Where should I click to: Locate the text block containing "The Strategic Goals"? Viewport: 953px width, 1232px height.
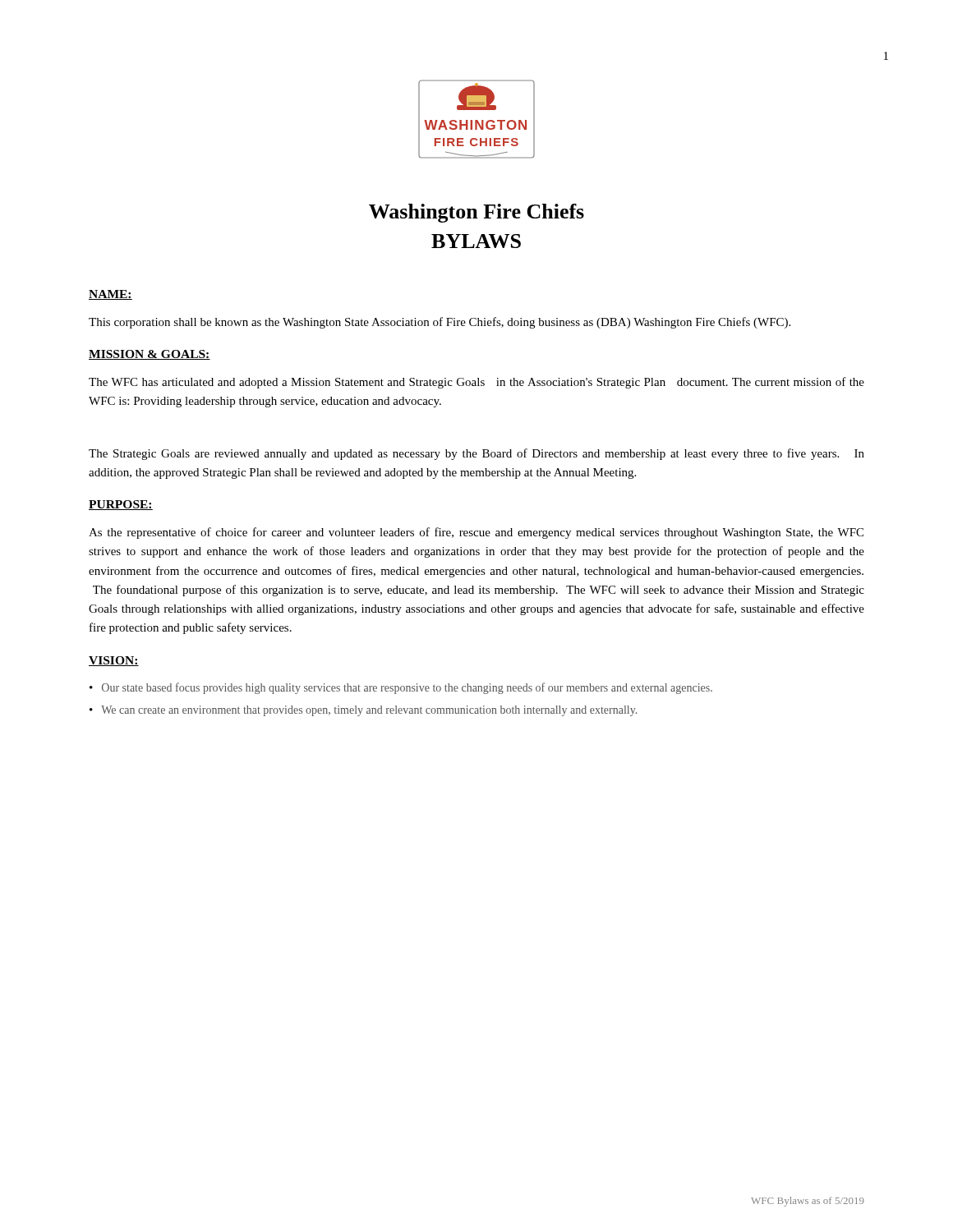click(x=476, y=463)
